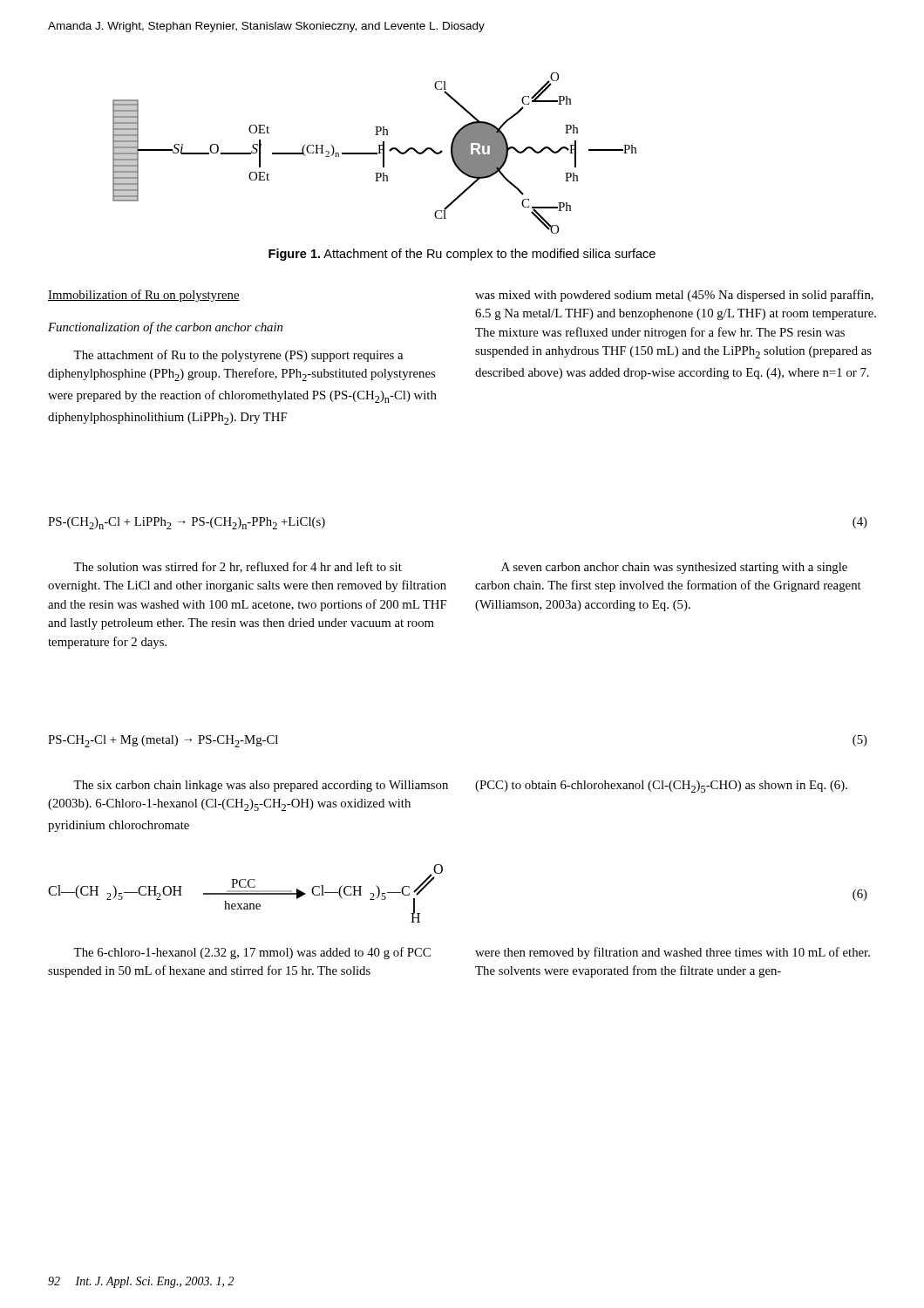Point to the block starting "was mixed with"

676,334
